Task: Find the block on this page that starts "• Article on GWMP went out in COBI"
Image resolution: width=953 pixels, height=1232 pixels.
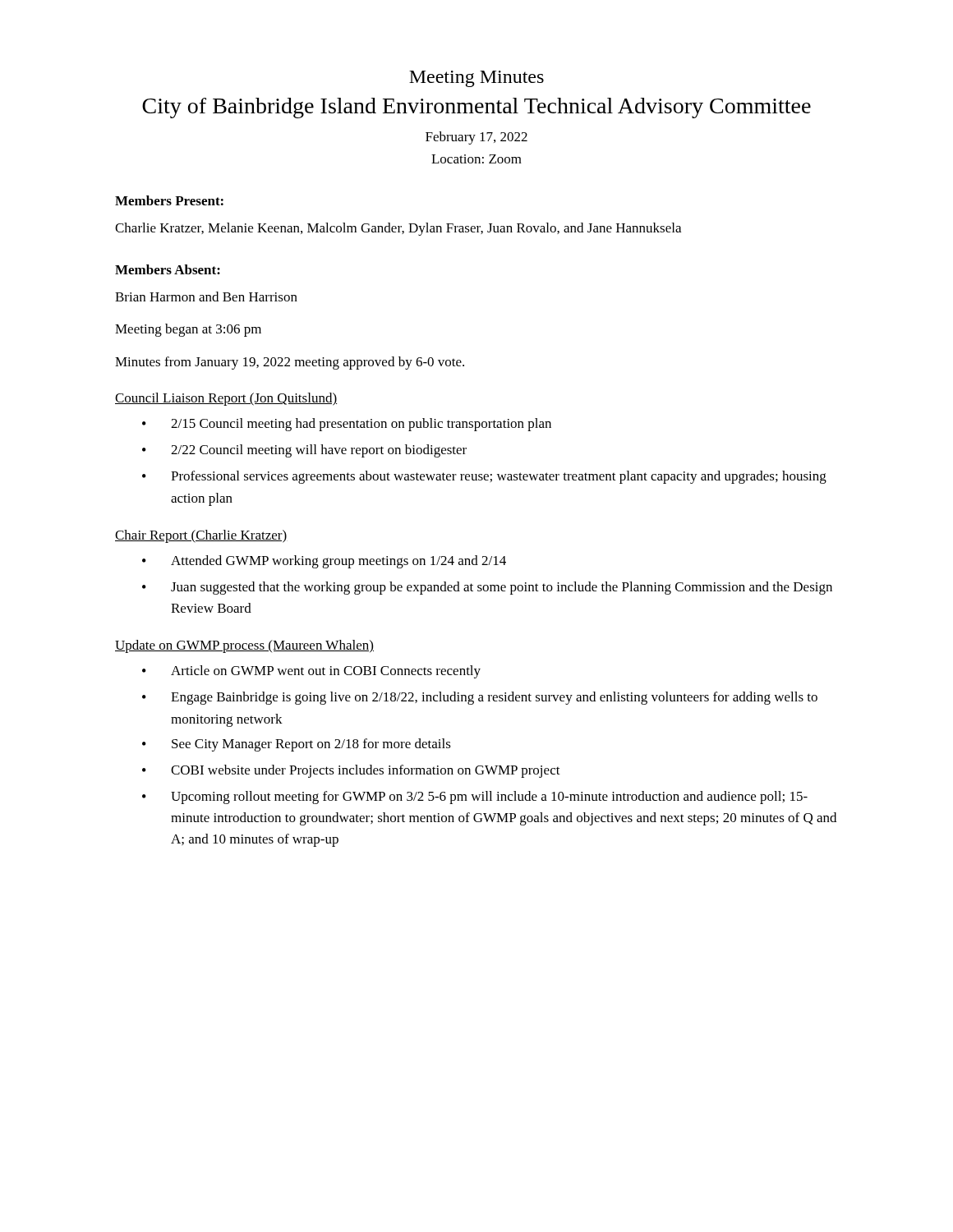Action: click(x=490, y=672)
